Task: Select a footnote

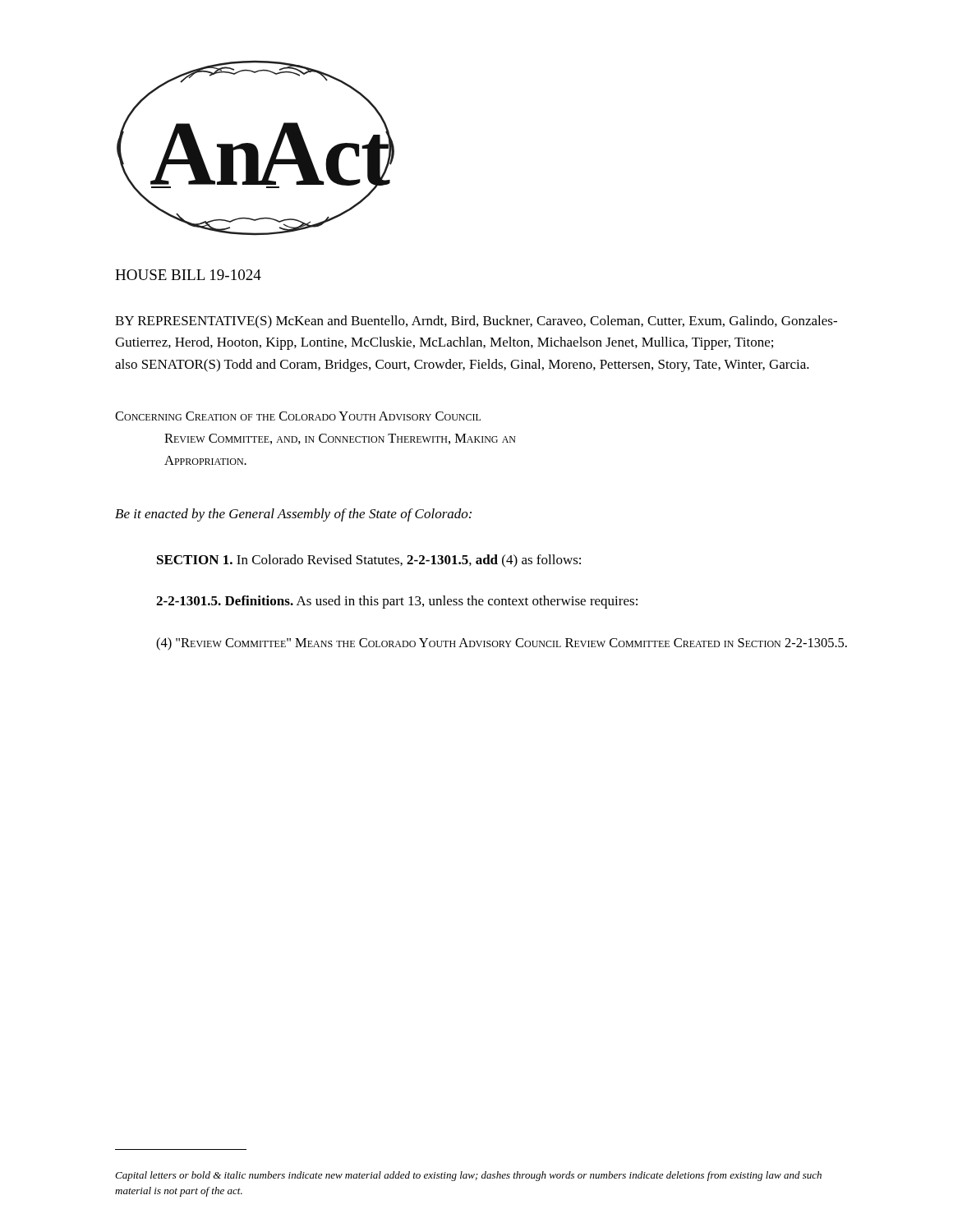Action: tap(468, 1183)
